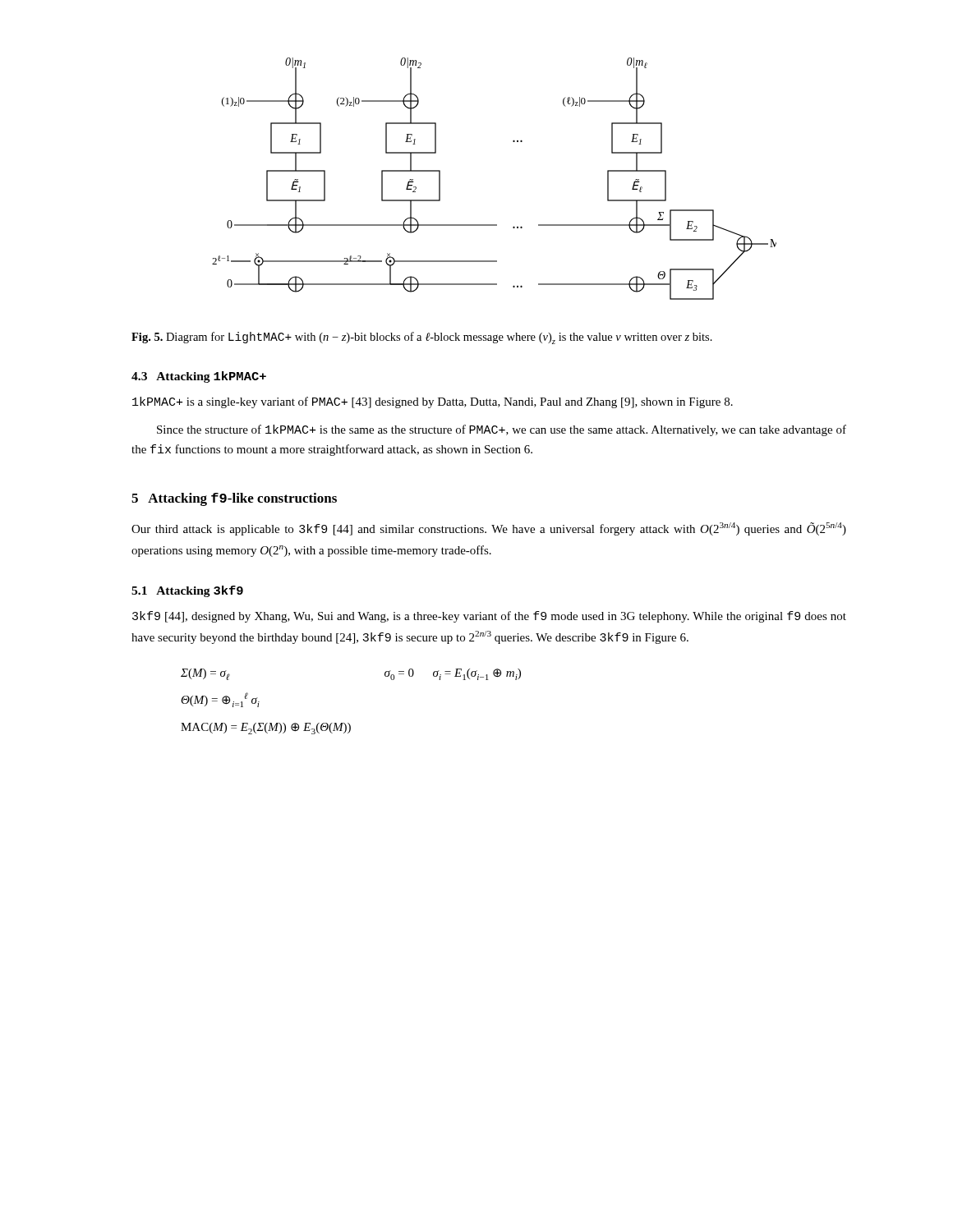
Task: Find the section header that says "5 Attacking f9-like constructions"
Action: (234, 498)
